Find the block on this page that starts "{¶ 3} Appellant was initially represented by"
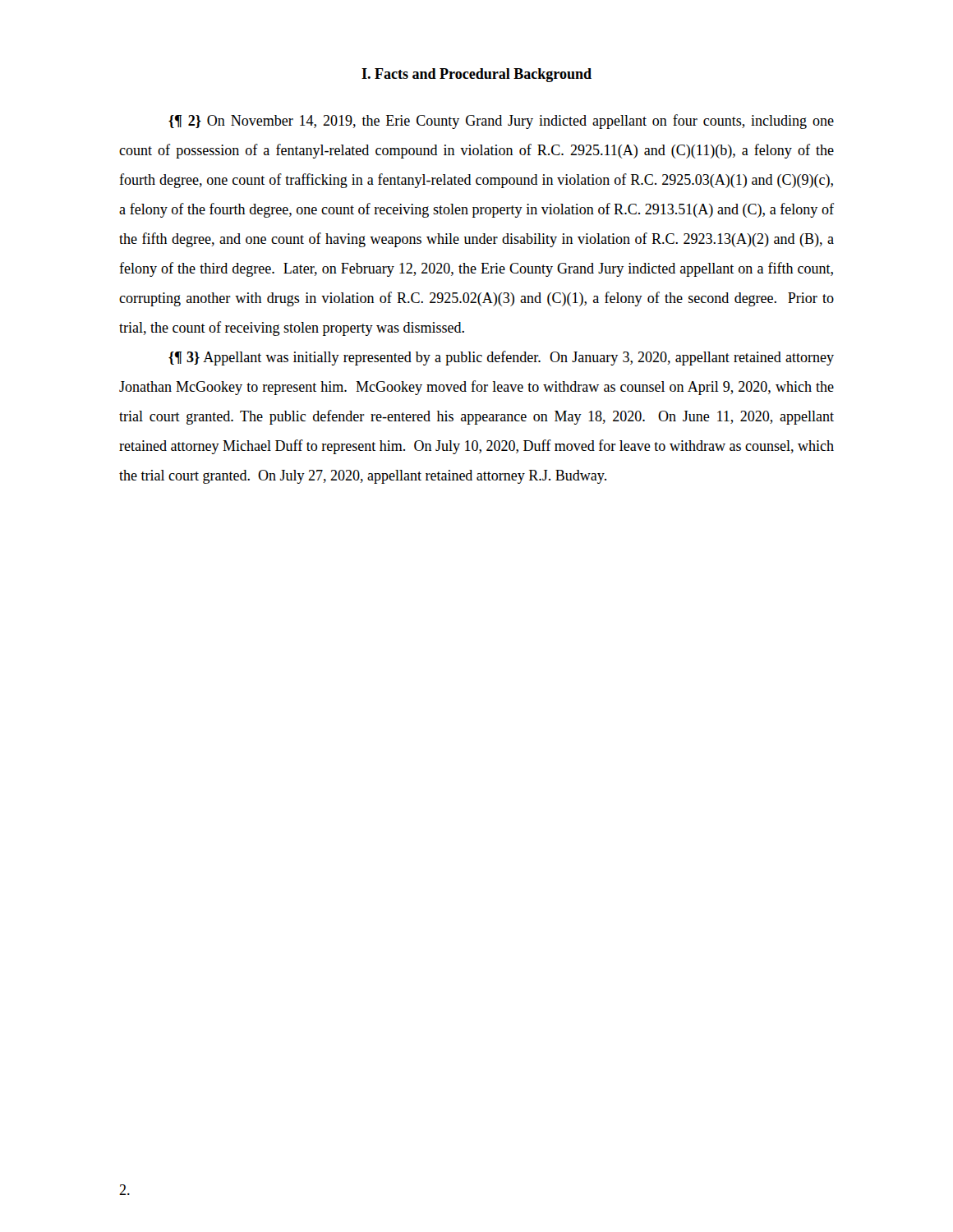Screen dimensions: 1232x953 pyautogui.click(x=476, y=416)
